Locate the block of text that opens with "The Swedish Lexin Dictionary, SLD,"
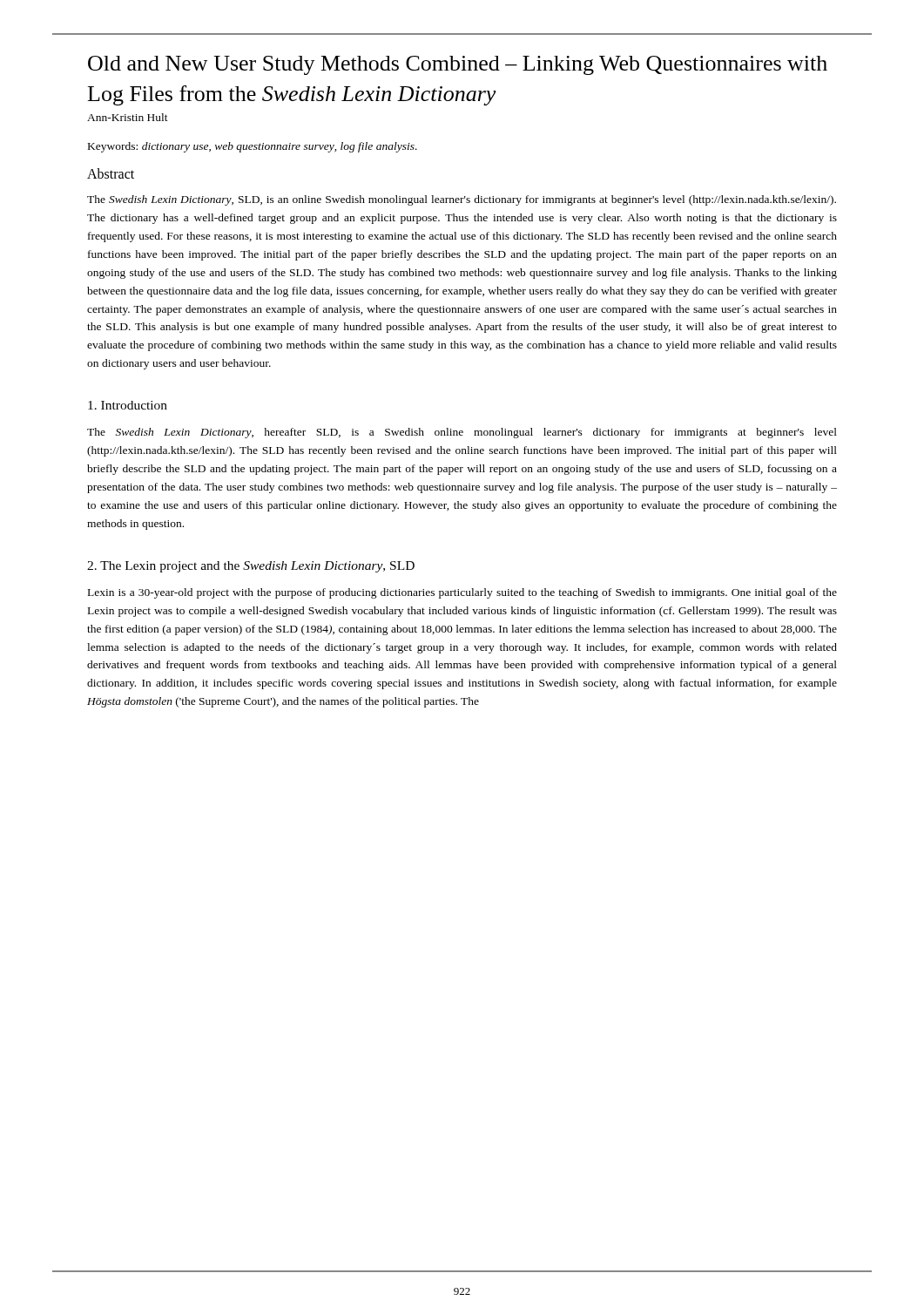 [462, 281]
